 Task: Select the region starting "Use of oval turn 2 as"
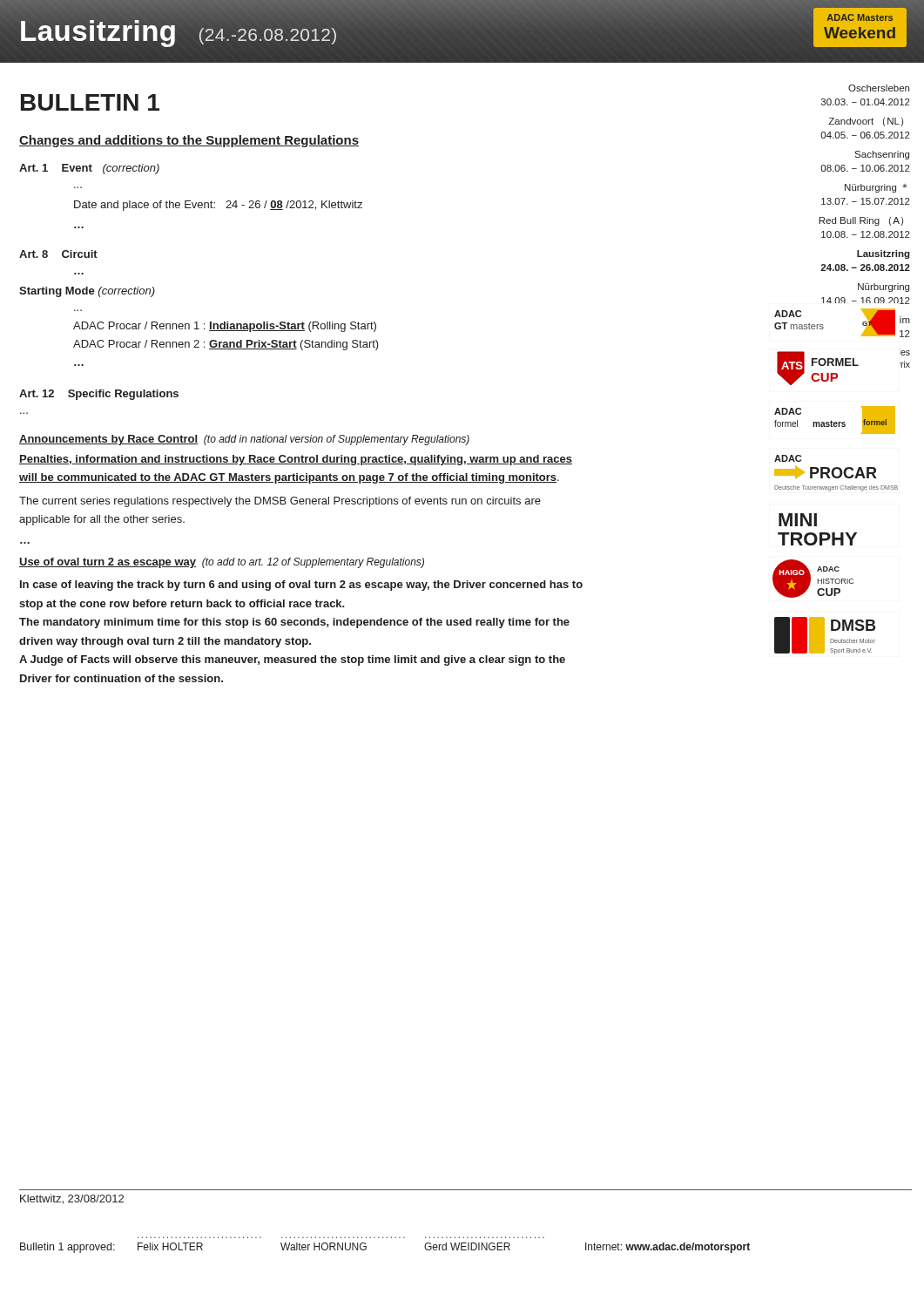222,562
